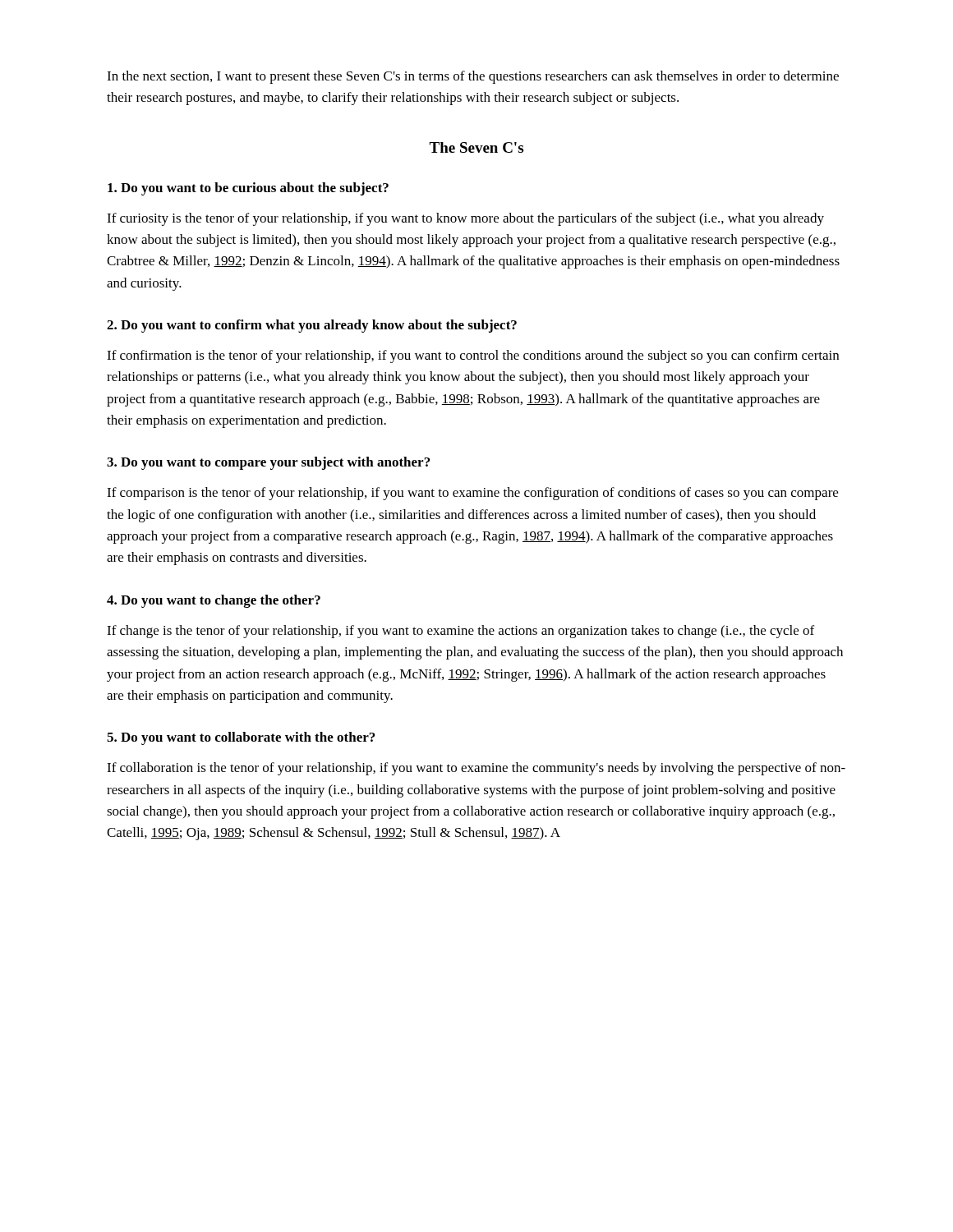Navigate to the text block starting "2. Do you want to confirm what you"
Viewport: 953px width, 1232px height.
click(312, 325)
